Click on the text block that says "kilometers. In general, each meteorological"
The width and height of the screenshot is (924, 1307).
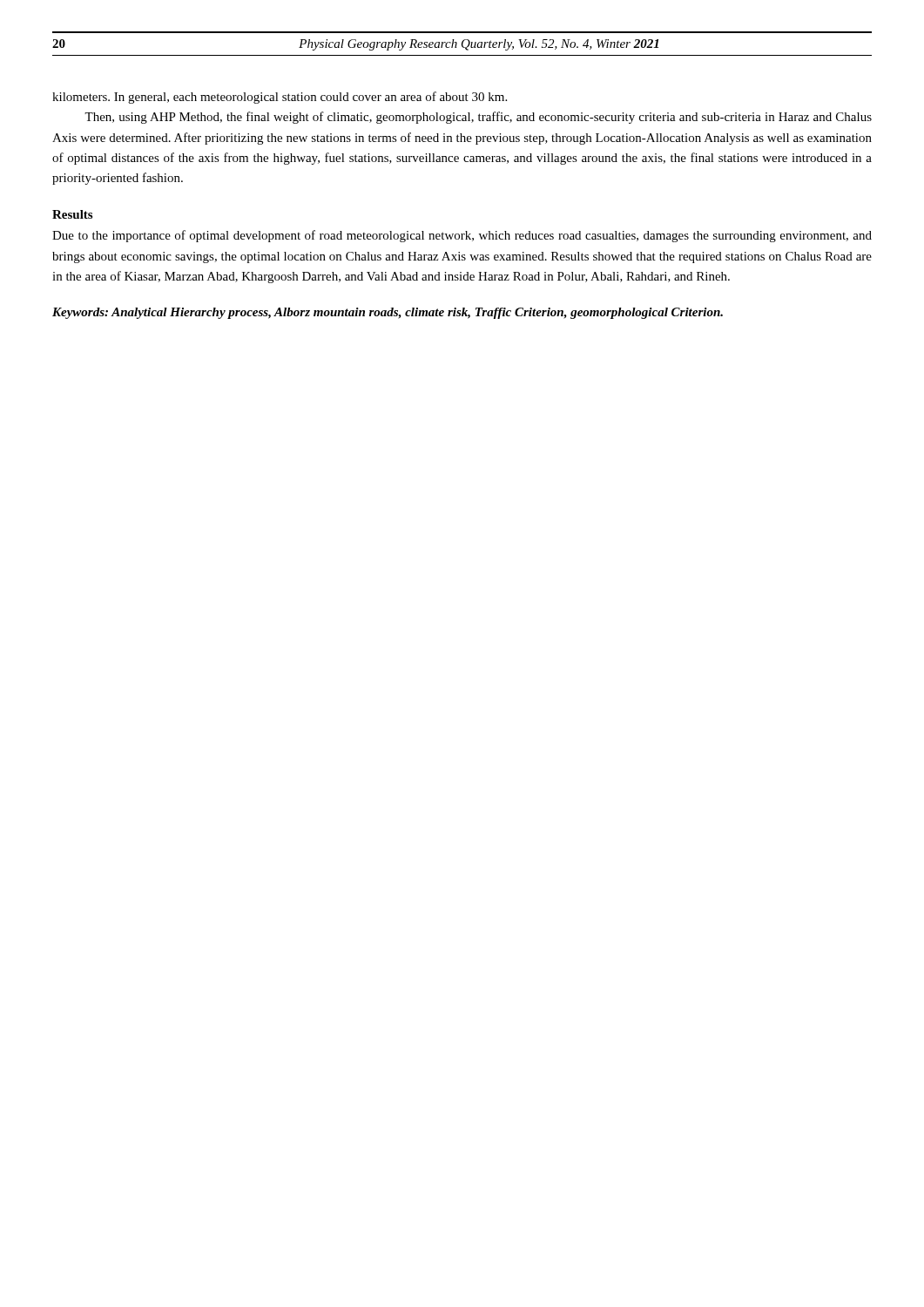click(x=280, y=97)
